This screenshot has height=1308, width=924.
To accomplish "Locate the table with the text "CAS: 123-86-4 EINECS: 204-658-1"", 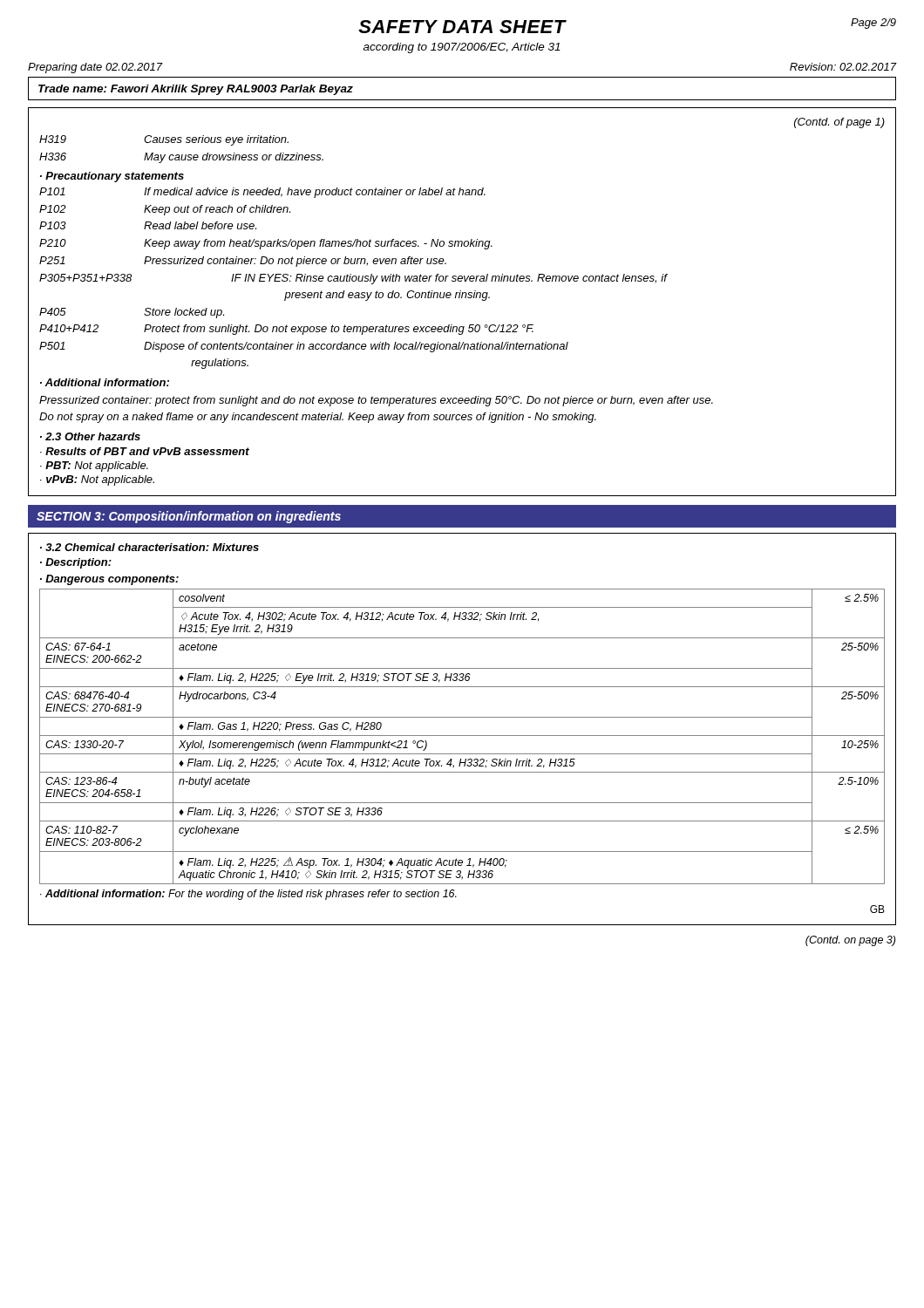I will (462, 729).
